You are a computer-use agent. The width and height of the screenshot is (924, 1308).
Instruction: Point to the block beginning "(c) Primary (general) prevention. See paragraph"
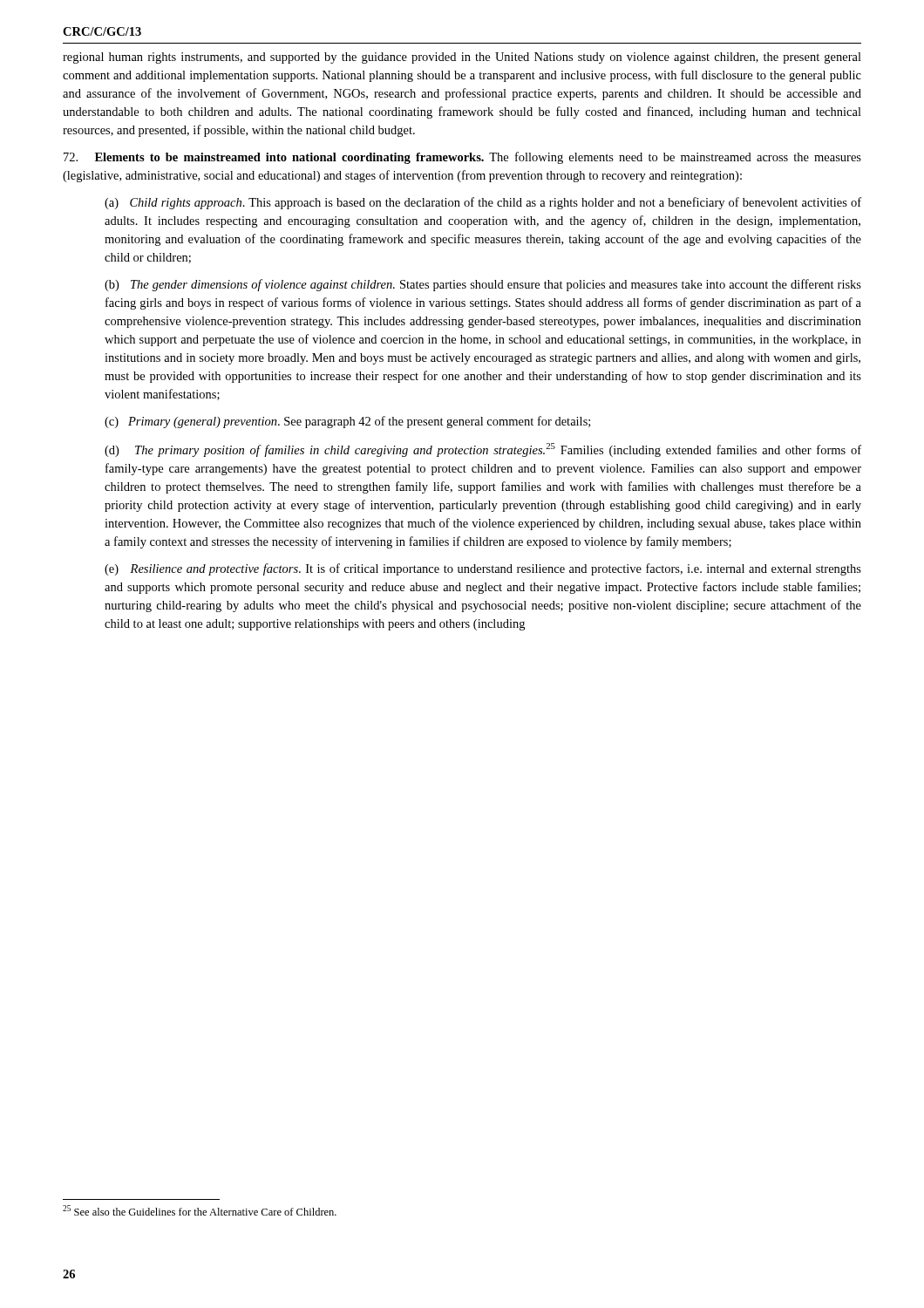483,422
